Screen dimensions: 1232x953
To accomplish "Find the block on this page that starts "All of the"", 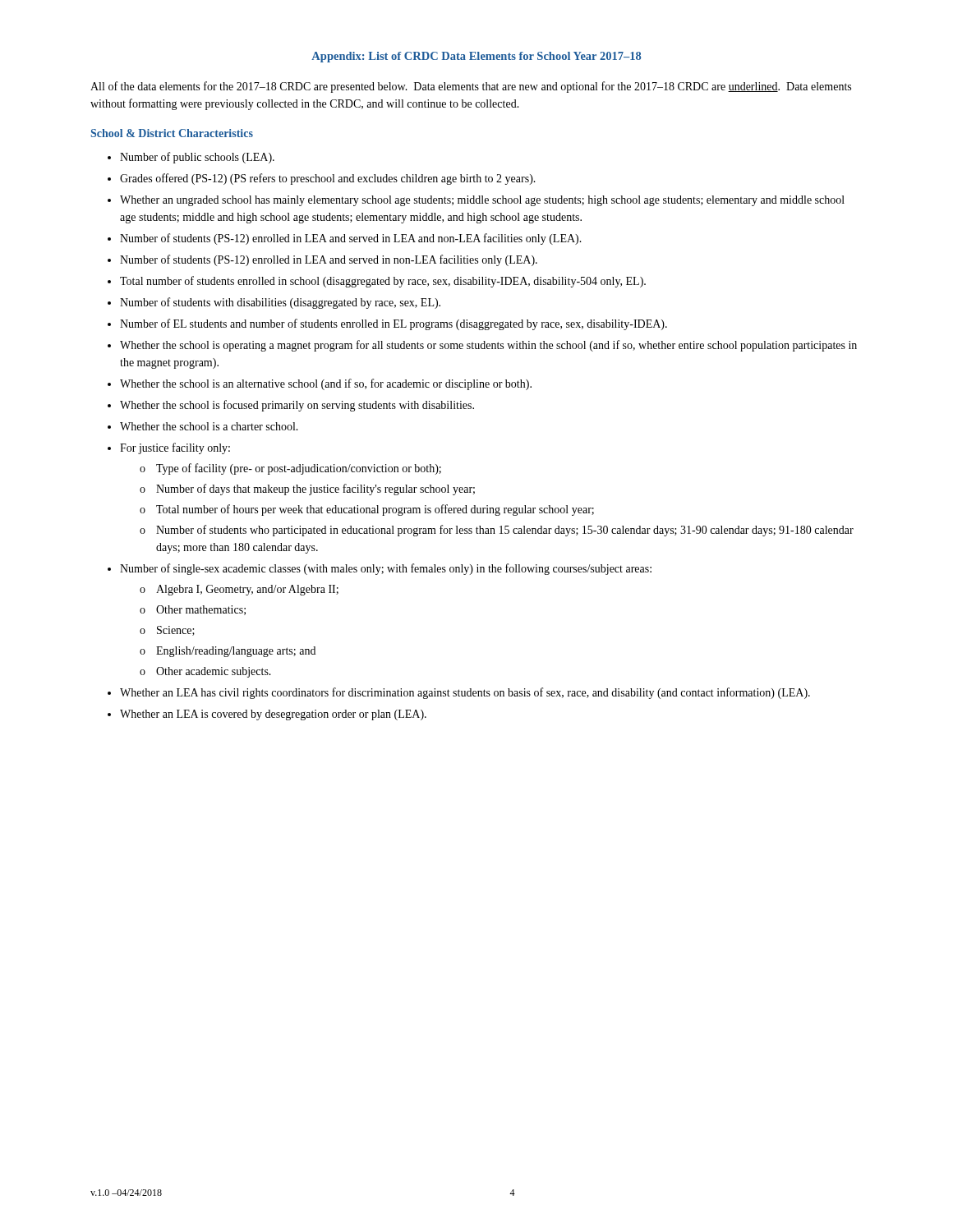I will tap(471, 95).
